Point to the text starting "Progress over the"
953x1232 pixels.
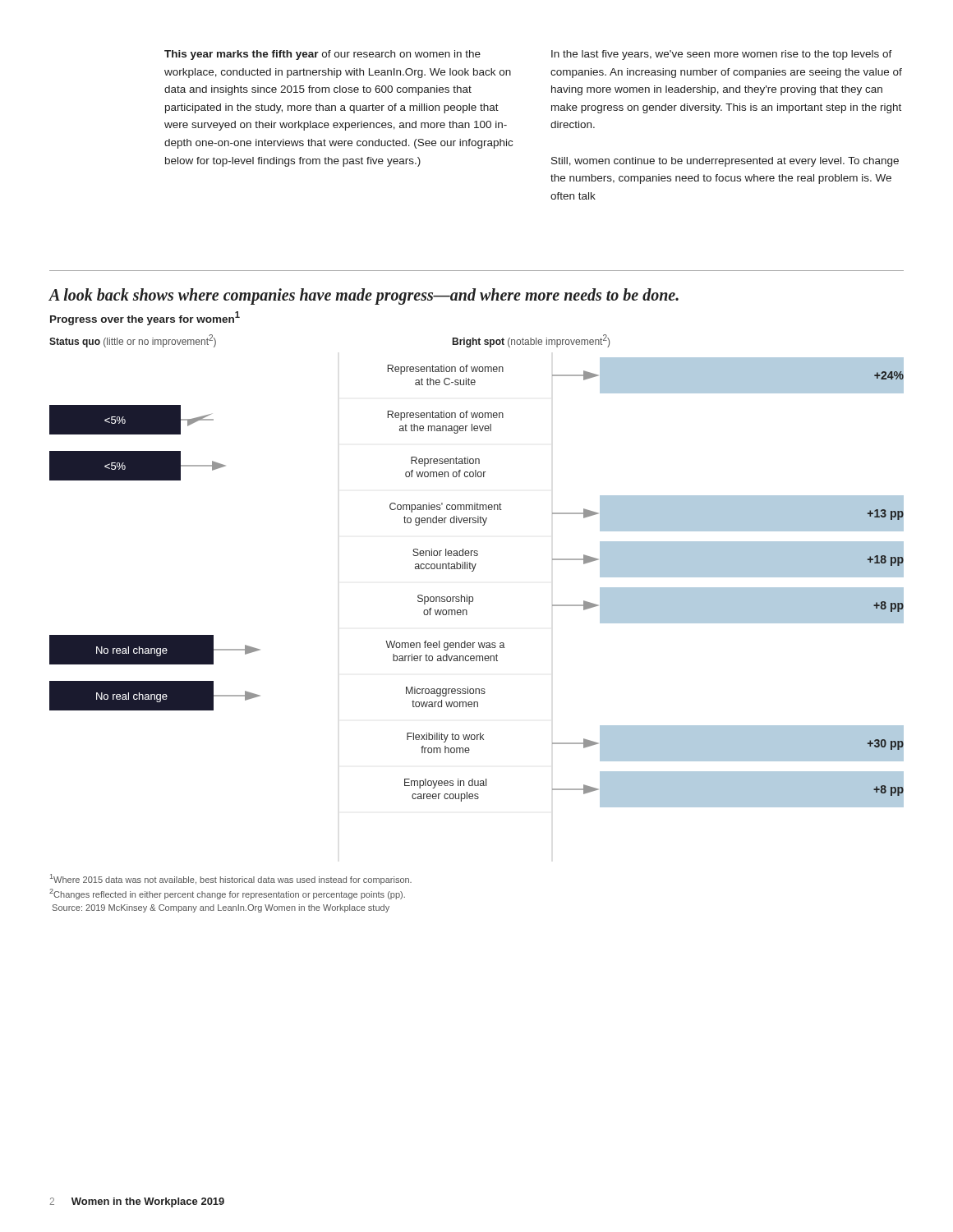tap(145, 318)
